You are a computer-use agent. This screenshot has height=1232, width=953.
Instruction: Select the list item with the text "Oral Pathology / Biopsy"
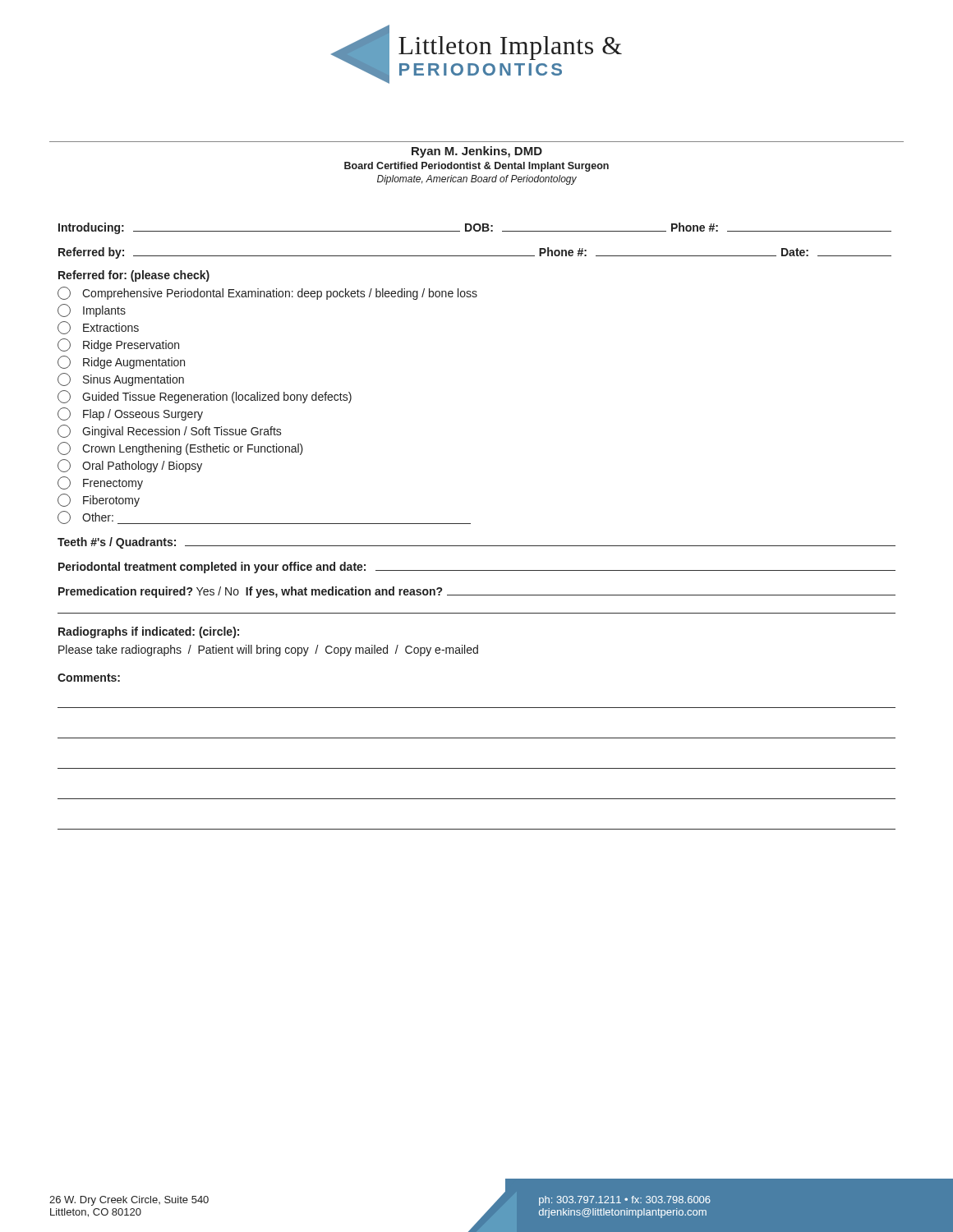pyautogui.click(x=130, y=466)
